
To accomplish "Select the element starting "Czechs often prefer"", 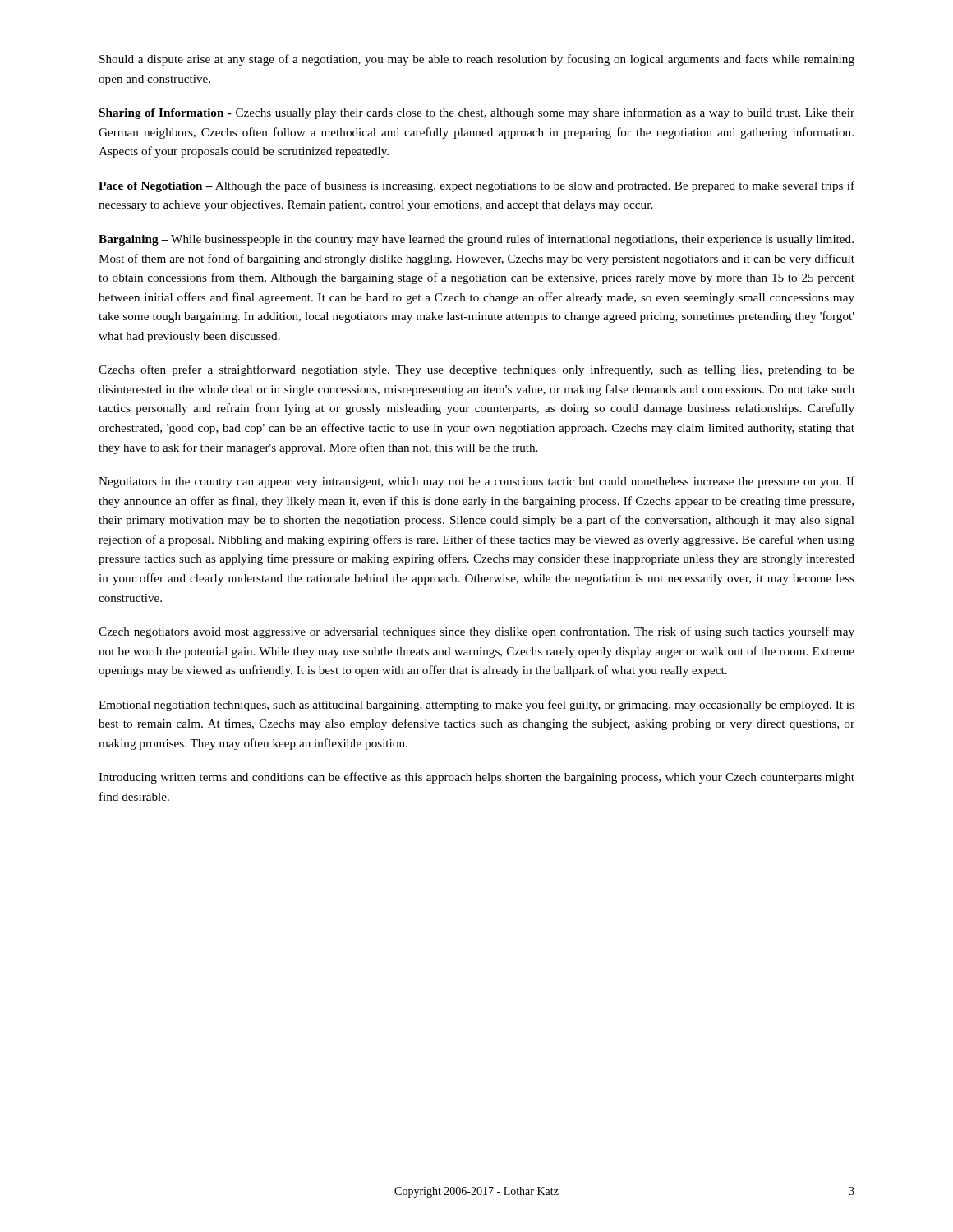I will pyautogui.click(x=476, y=408).
